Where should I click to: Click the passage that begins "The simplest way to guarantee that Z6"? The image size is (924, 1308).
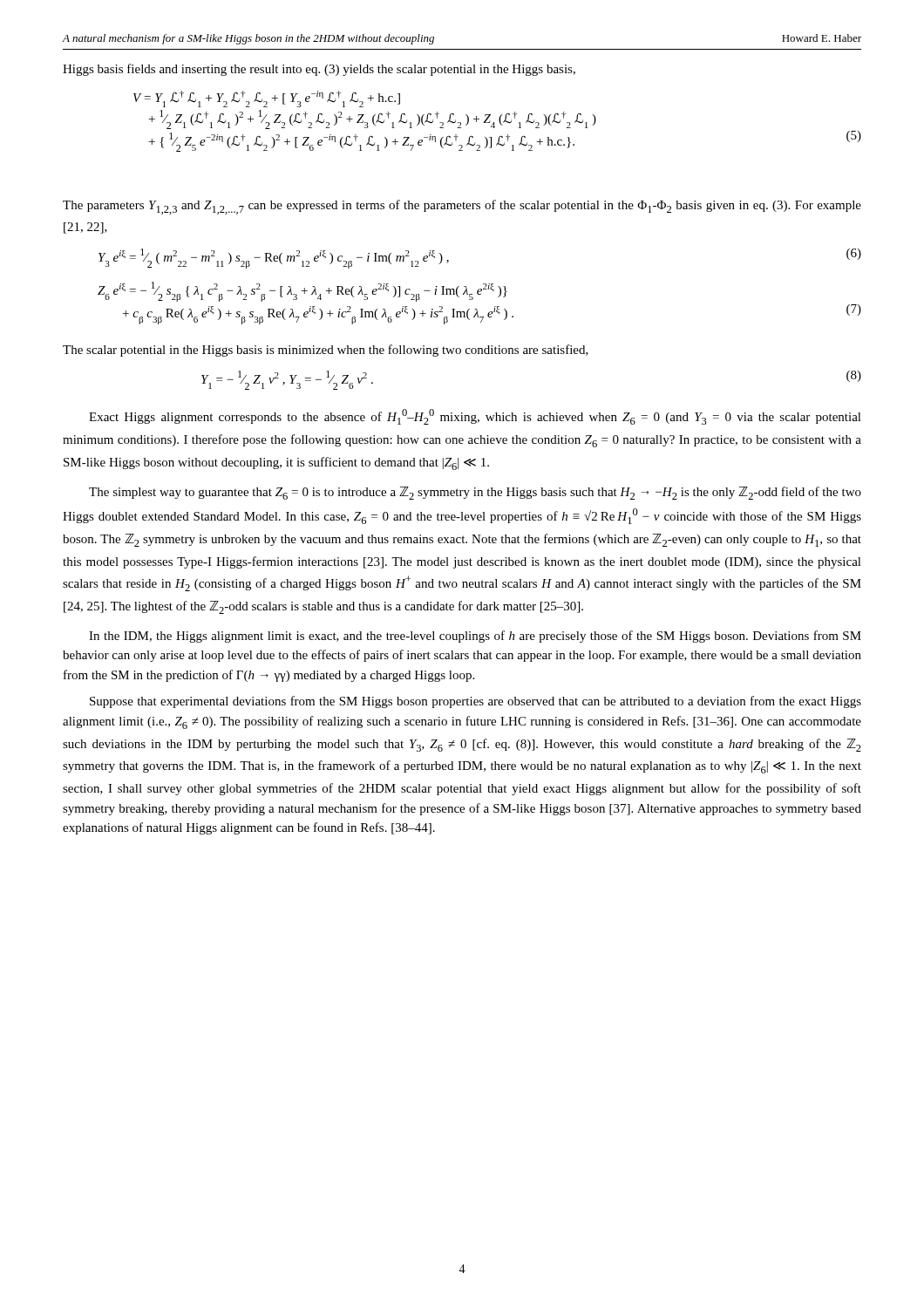462,550
